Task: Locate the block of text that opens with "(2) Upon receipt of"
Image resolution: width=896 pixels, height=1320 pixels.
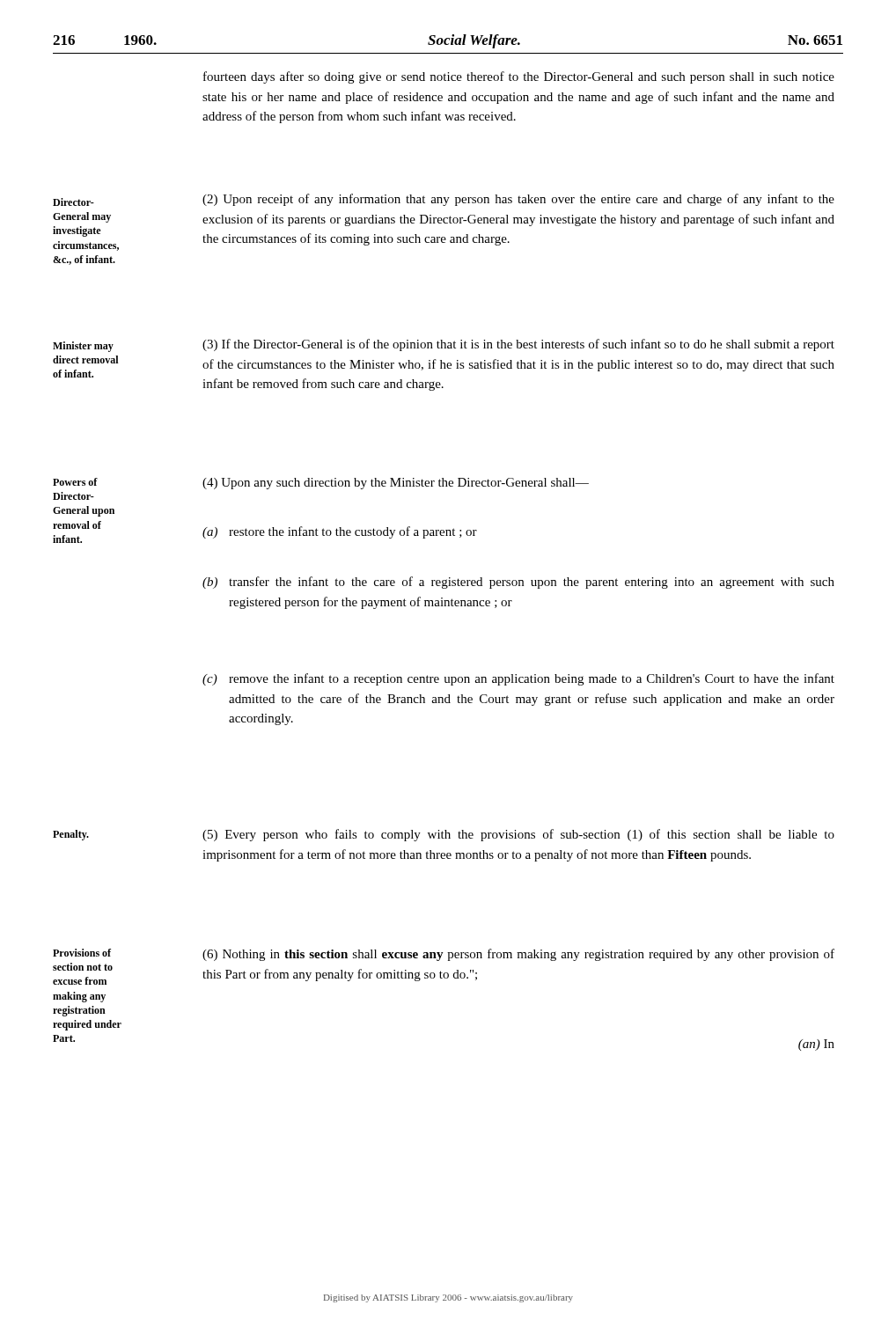Action: coord(518,219)
